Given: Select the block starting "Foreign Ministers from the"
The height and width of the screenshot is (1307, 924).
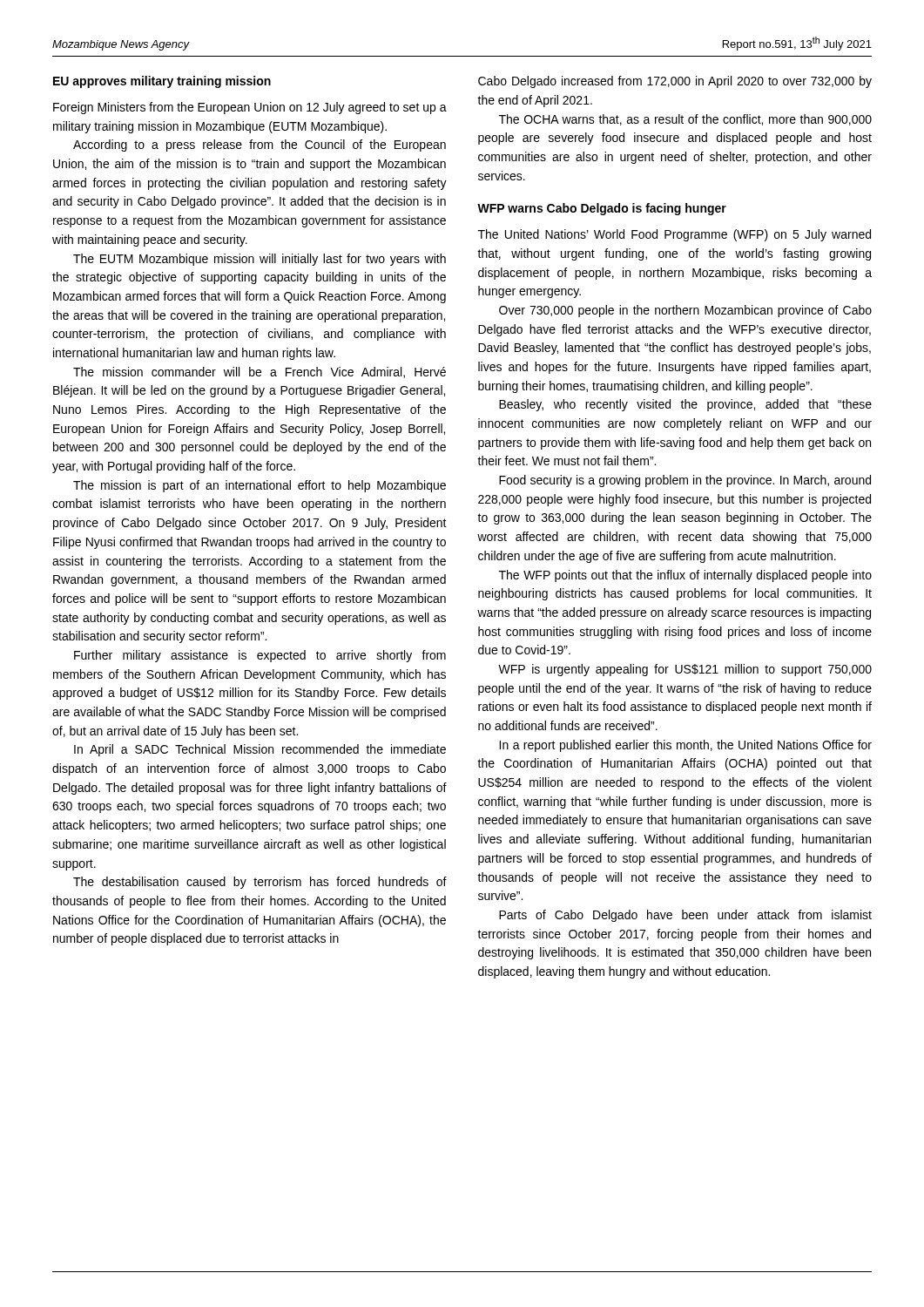Looking at the screenshot, I should tap(249, 524).
